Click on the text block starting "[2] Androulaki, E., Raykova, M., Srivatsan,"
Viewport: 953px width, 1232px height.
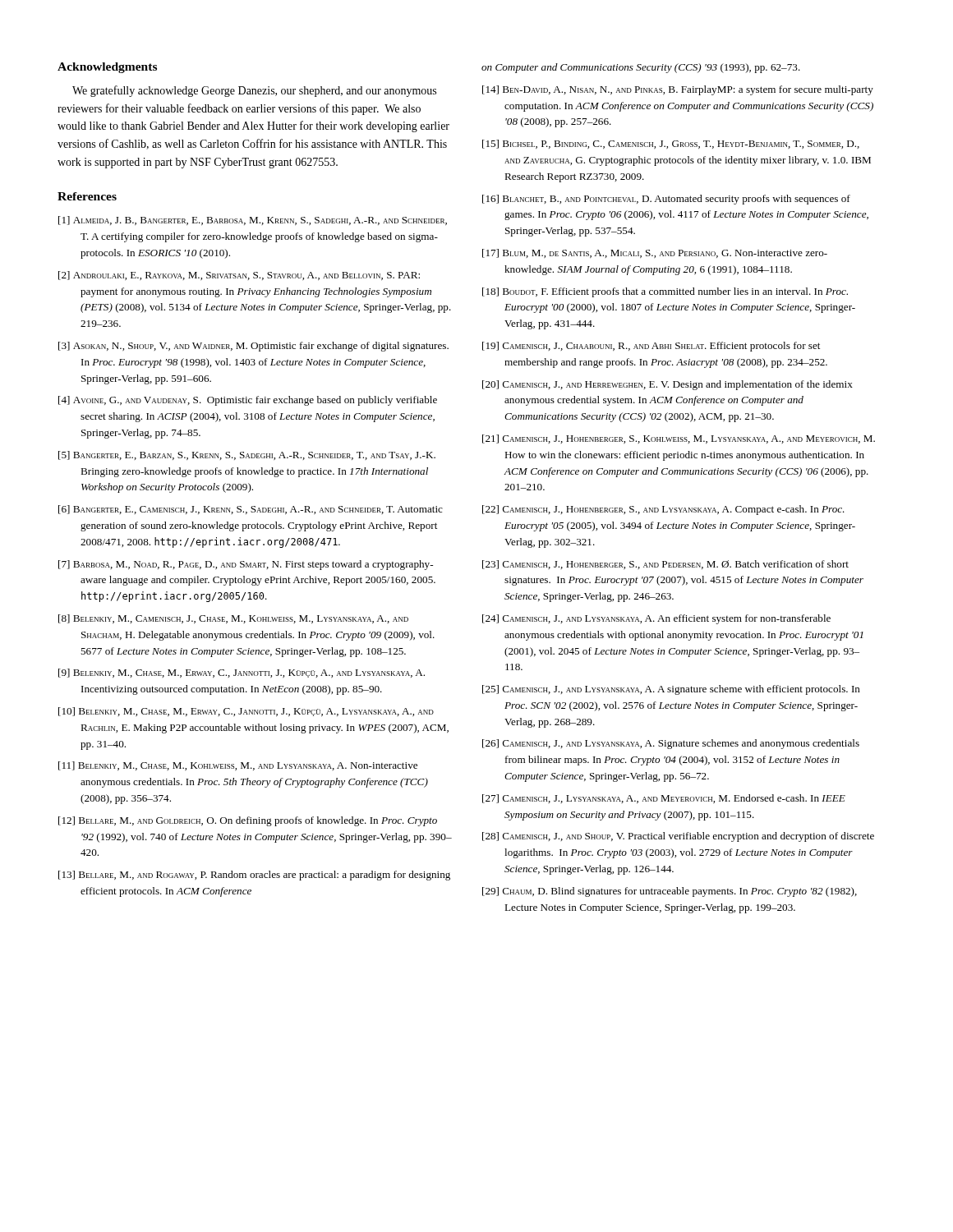(x=254, y=299)
